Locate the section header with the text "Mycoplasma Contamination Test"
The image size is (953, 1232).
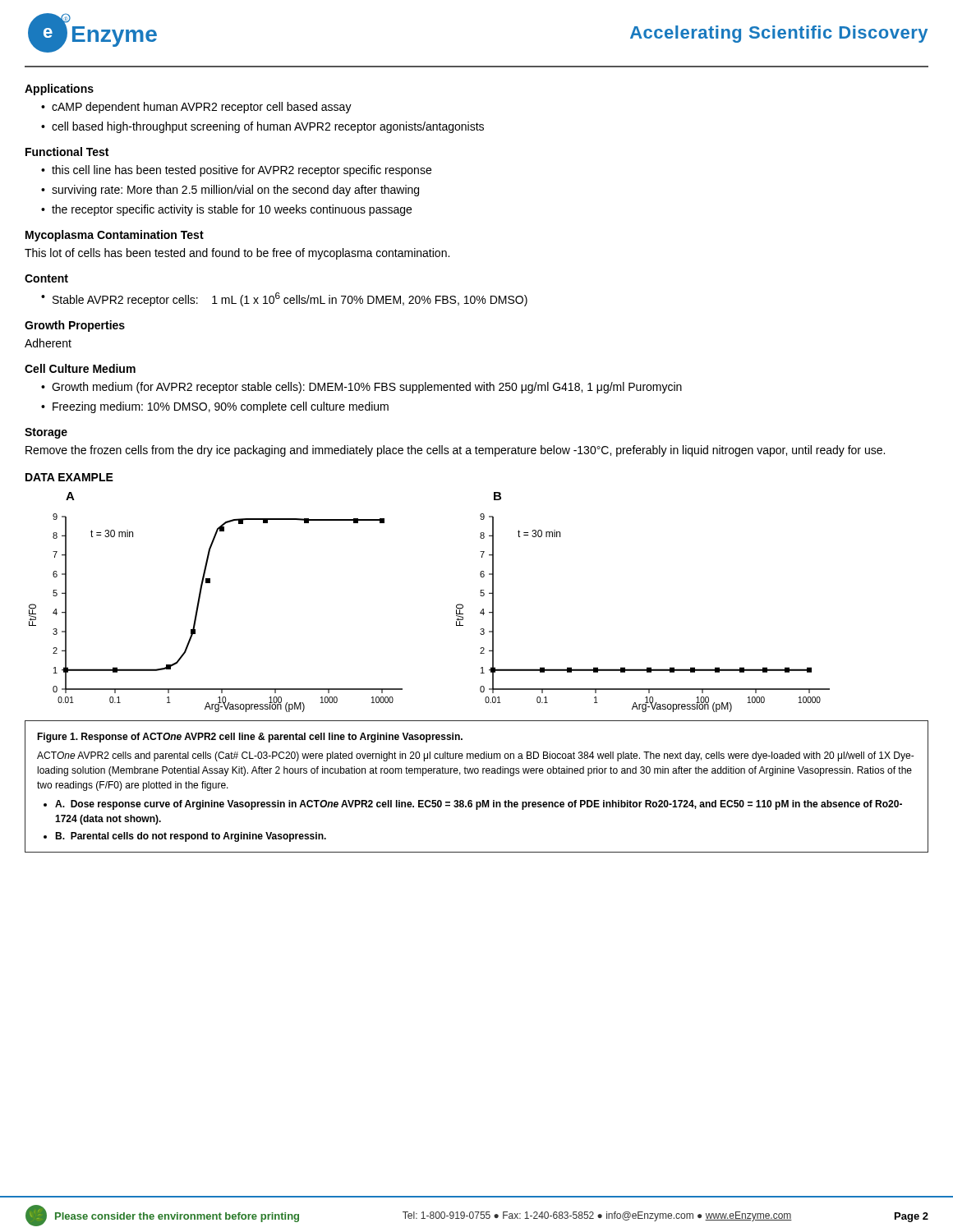[114, 235]
